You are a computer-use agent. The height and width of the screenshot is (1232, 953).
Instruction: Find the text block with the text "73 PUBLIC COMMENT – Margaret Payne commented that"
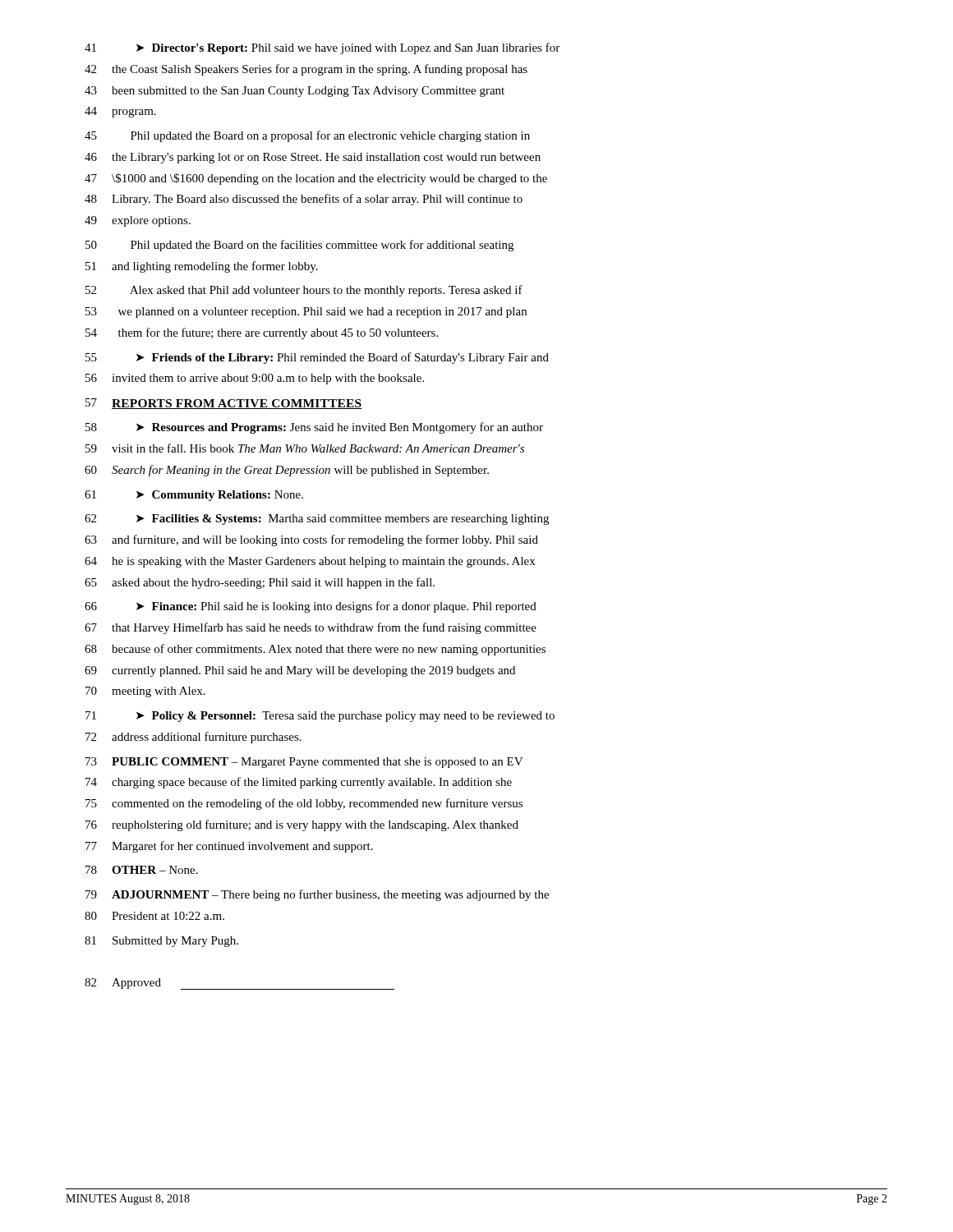click(x=476, y=804)
